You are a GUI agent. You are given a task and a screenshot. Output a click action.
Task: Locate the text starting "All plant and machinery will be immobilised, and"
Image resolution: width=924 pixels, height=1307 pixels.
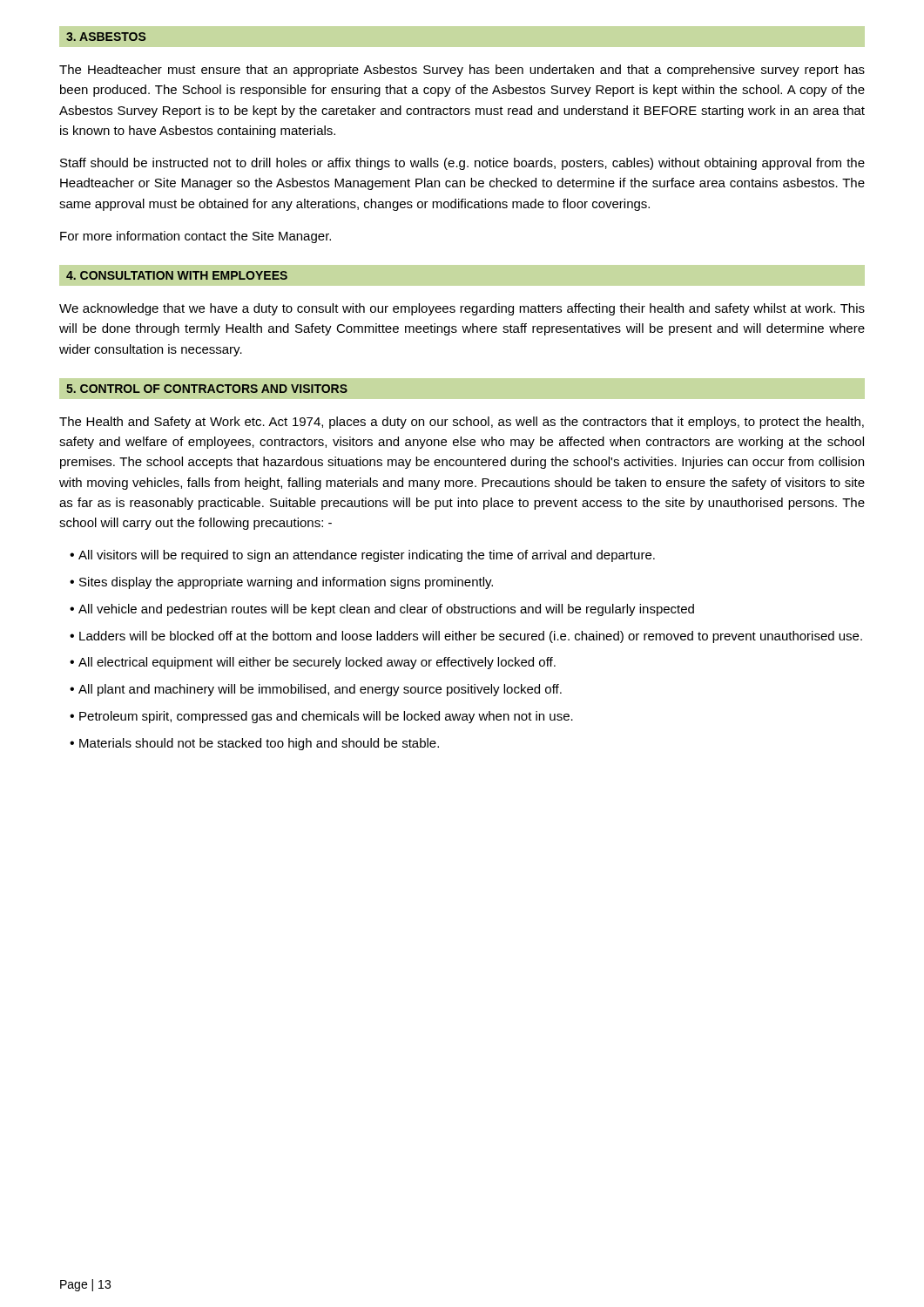click(x=320, y=689)
